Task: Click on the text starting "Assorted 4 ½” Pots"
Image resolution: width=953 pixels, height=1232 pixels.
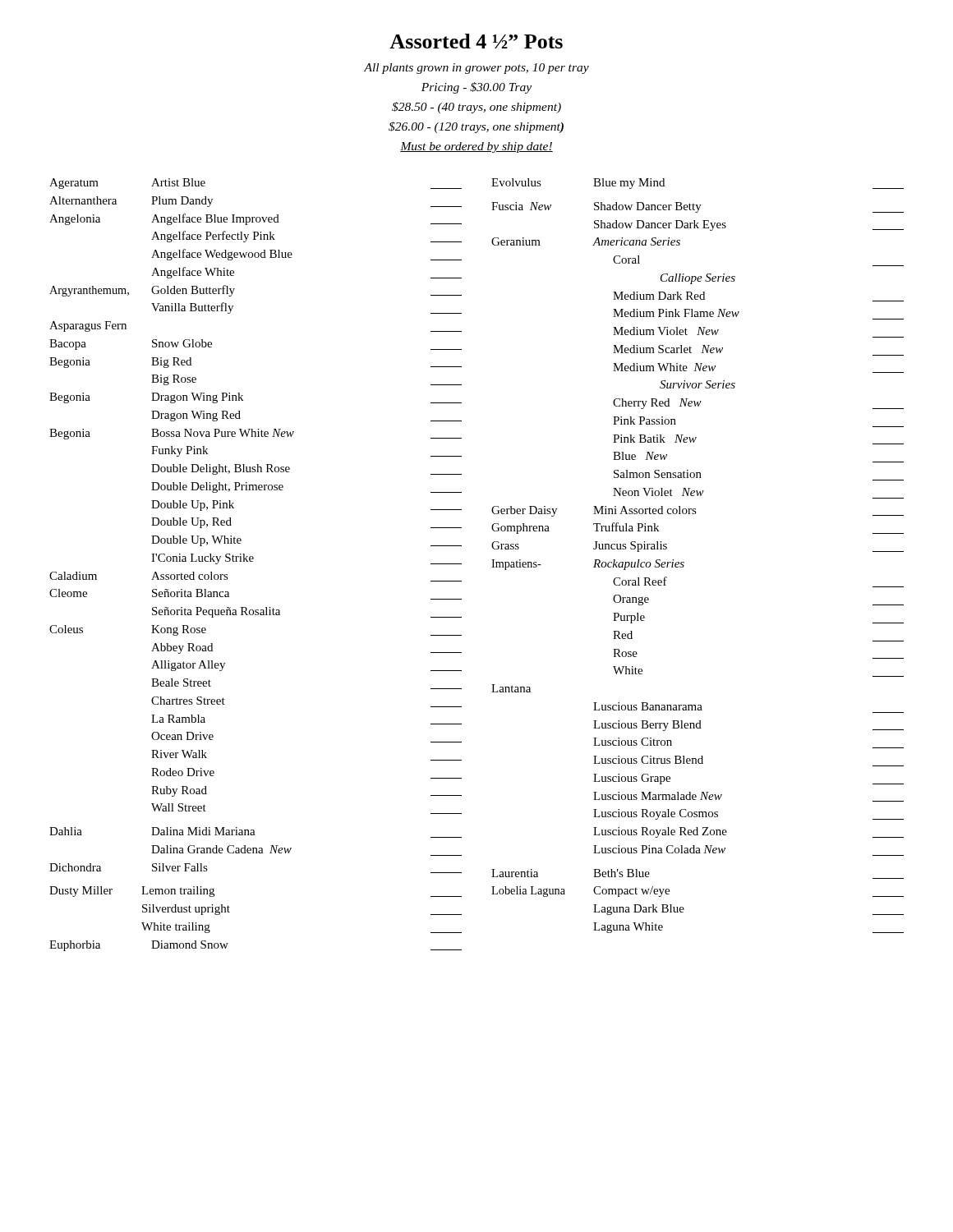Action: (476, 41)
